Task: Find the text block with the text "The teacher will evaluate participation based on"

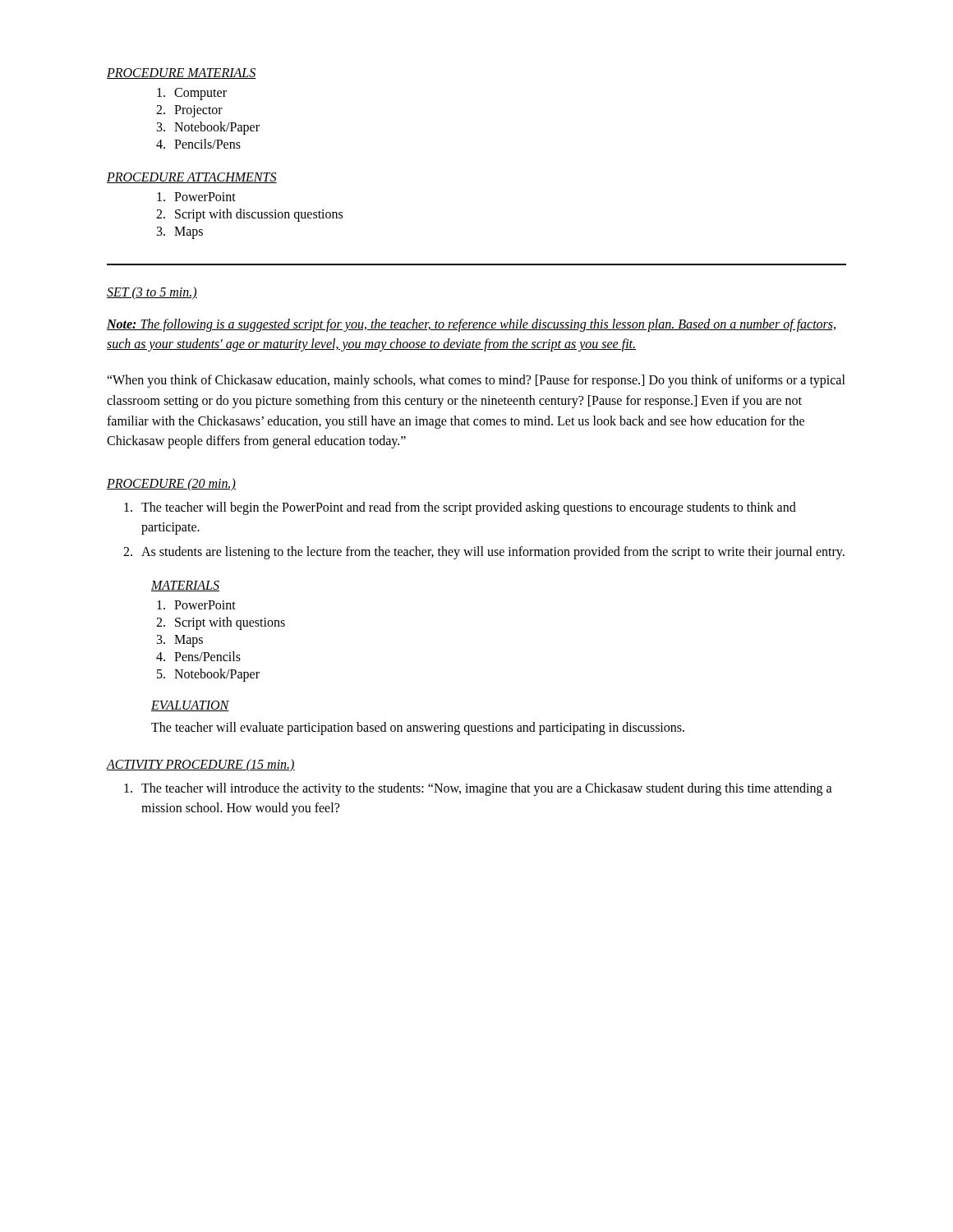Action: [x=418, y=727]
